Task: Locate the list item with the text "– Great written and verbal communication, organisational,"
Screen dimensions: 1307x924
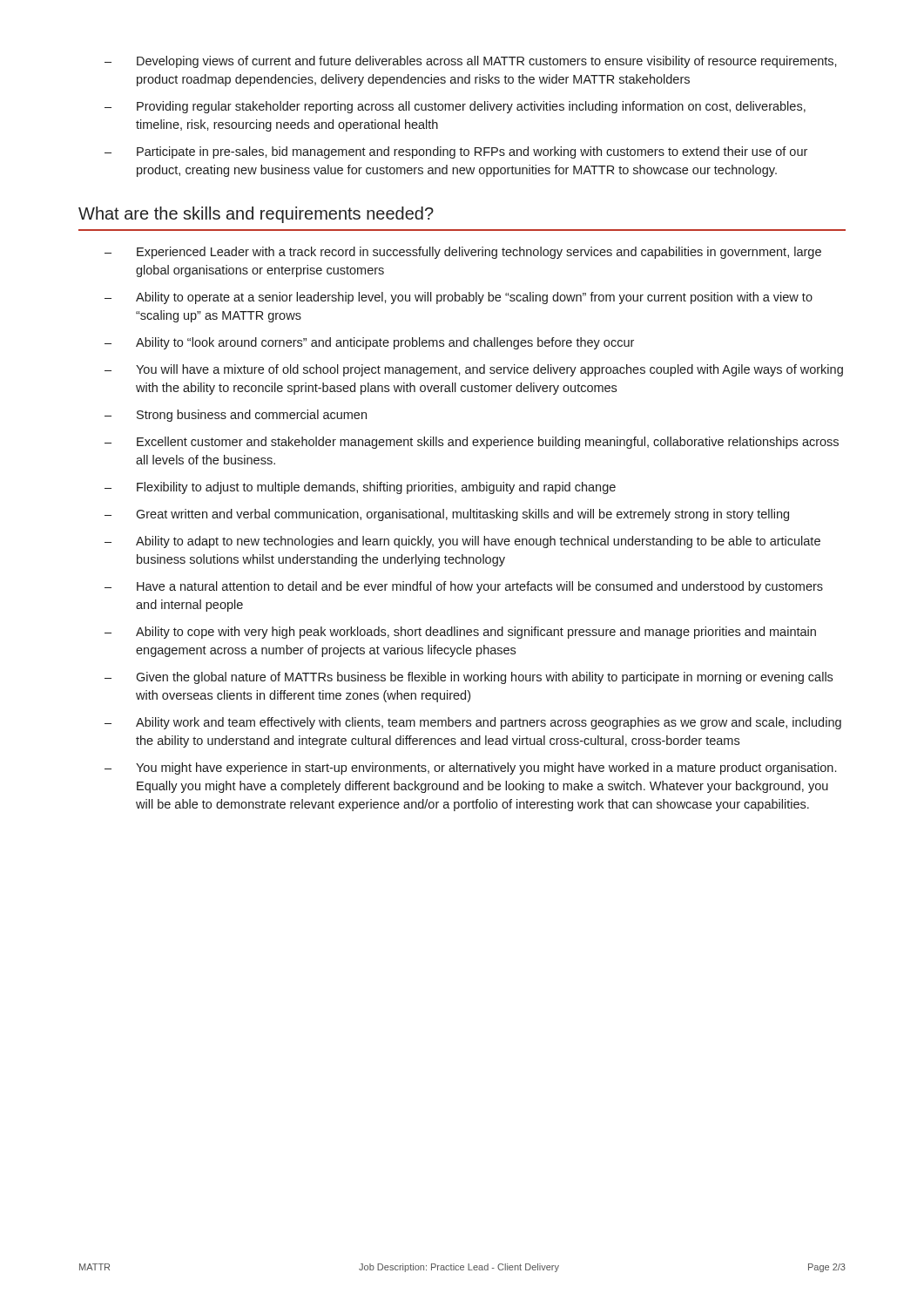Action: pos(462,515)
